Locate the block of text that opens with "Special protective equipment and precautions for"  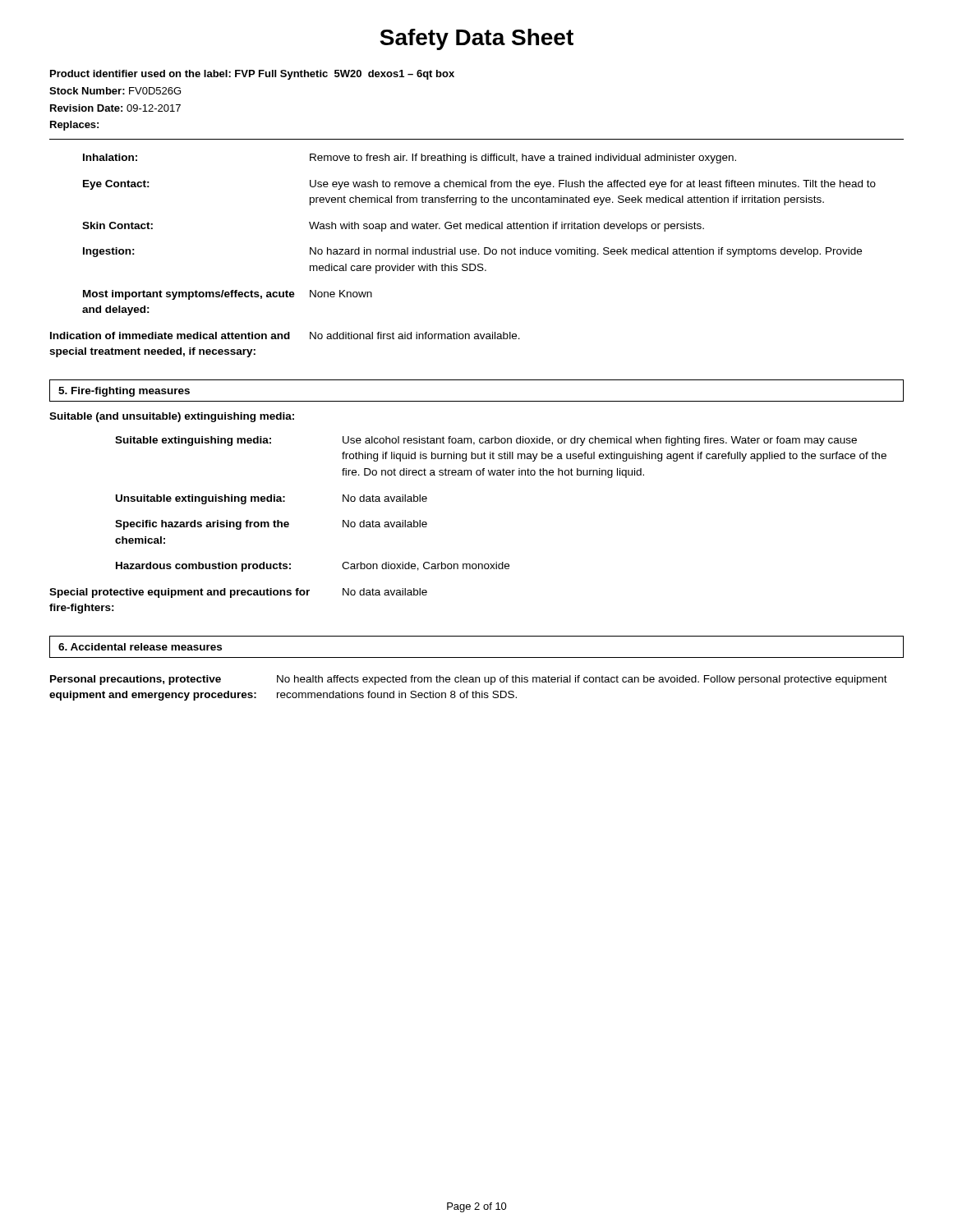(238, 593)
